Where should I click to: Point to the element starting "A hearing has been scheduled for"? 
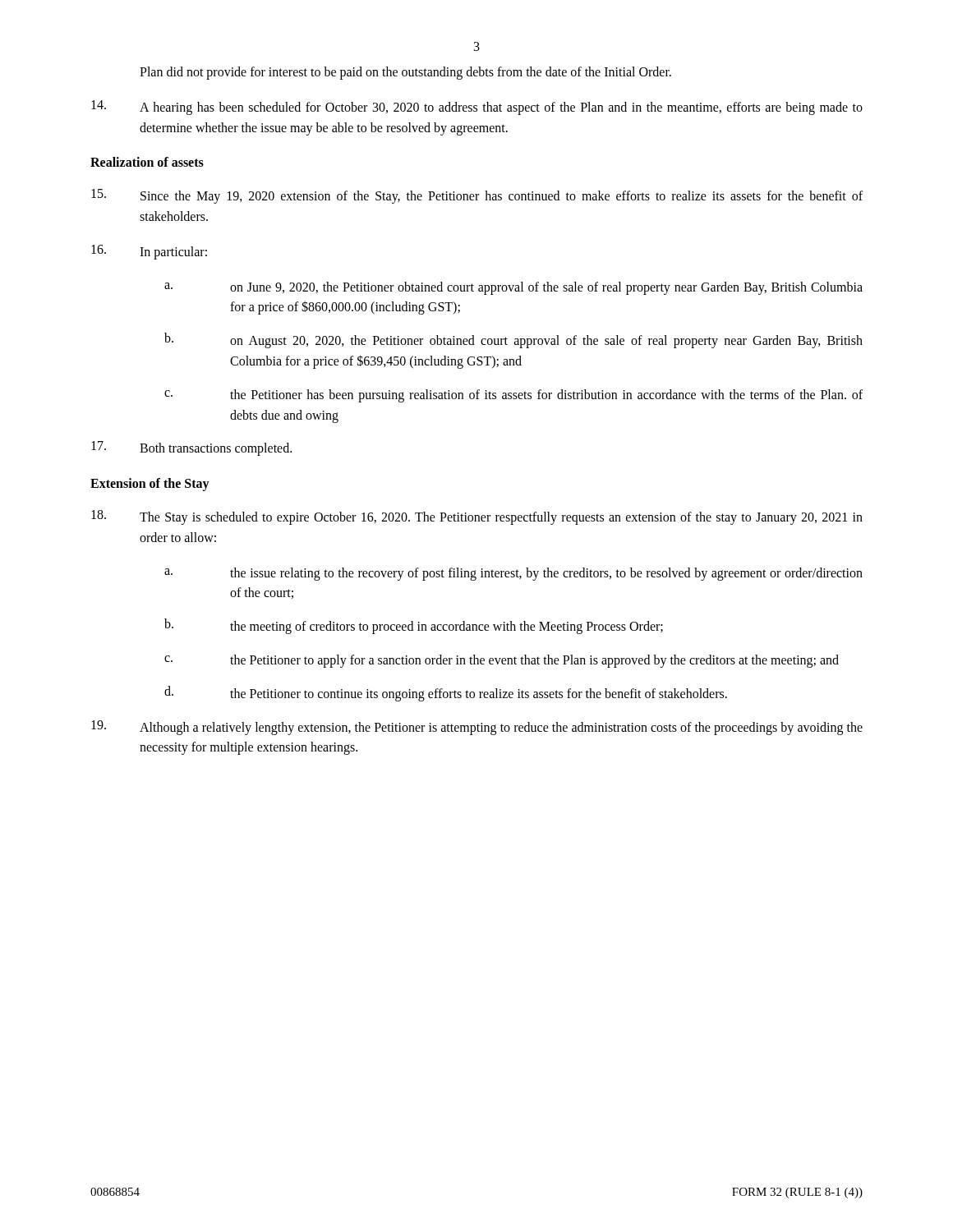pos(476,118)
